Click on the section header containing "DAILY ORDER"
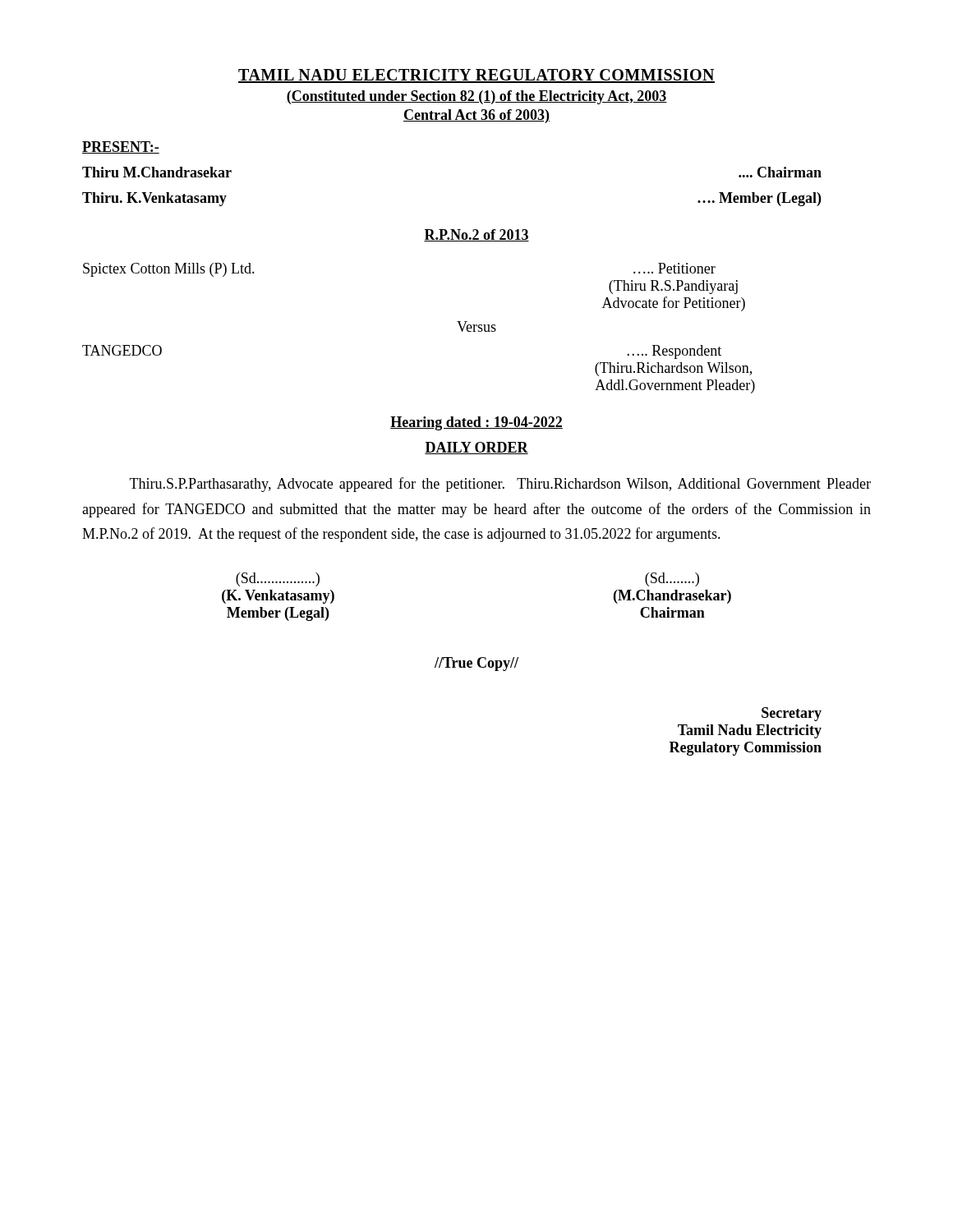 tap(476, 448)
